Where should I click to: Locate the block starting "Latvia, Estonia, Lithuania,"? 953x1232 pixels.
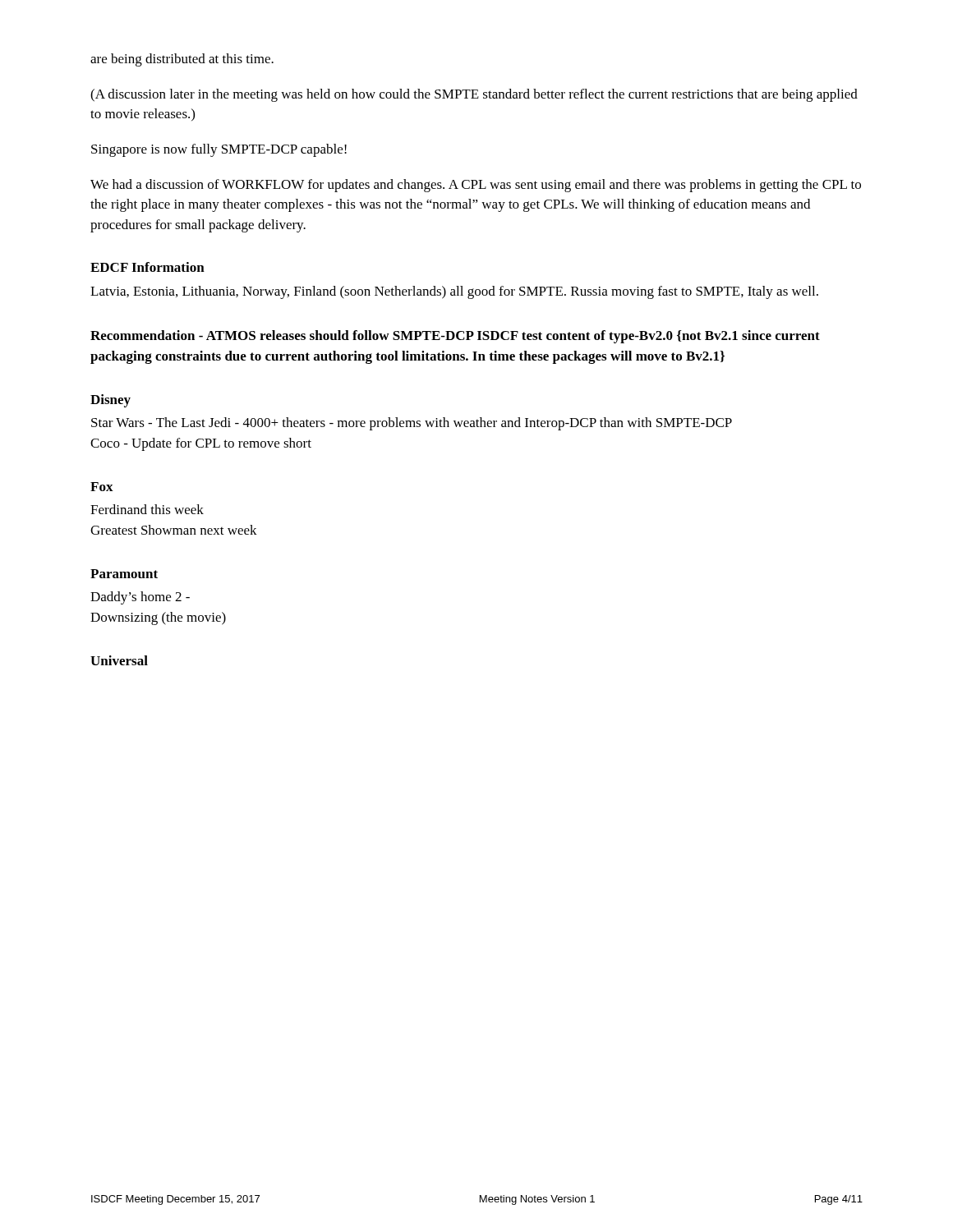[455, 291]
